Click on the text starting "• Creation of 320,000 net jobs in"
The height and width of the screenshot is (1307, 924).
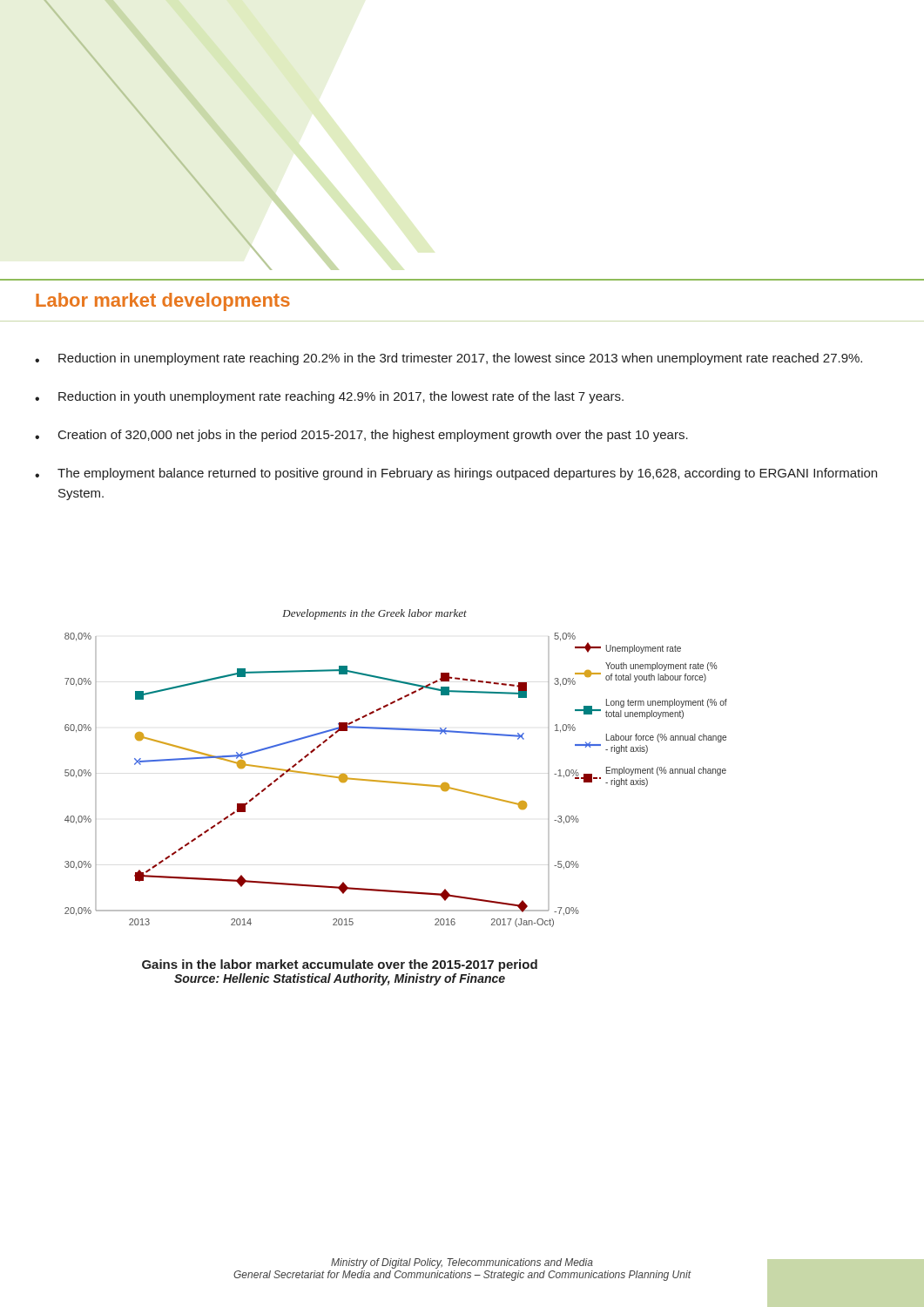pos(462,437)
